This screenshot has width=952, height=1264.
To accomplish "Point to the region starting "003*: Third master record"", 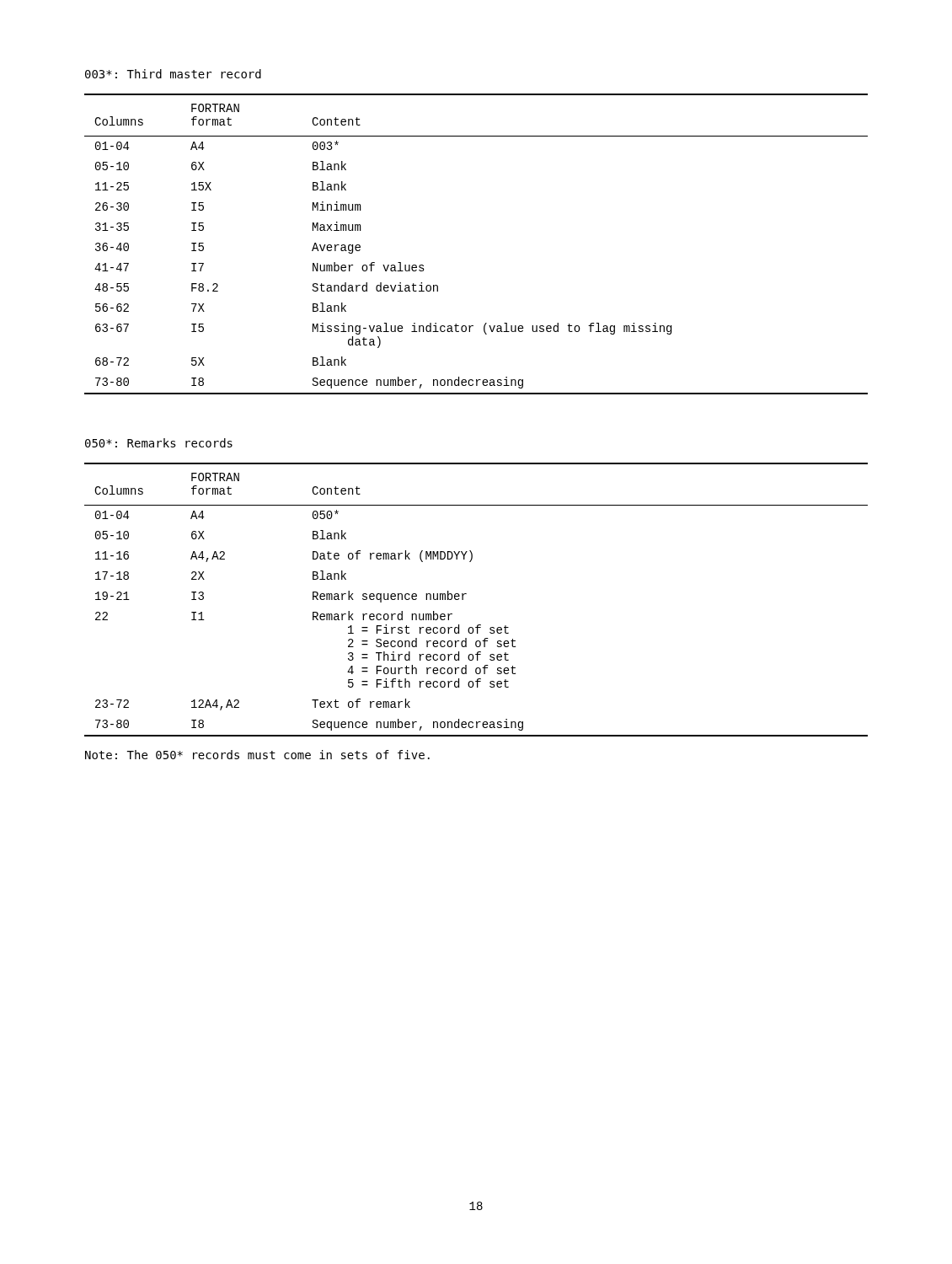I will 173,74.
